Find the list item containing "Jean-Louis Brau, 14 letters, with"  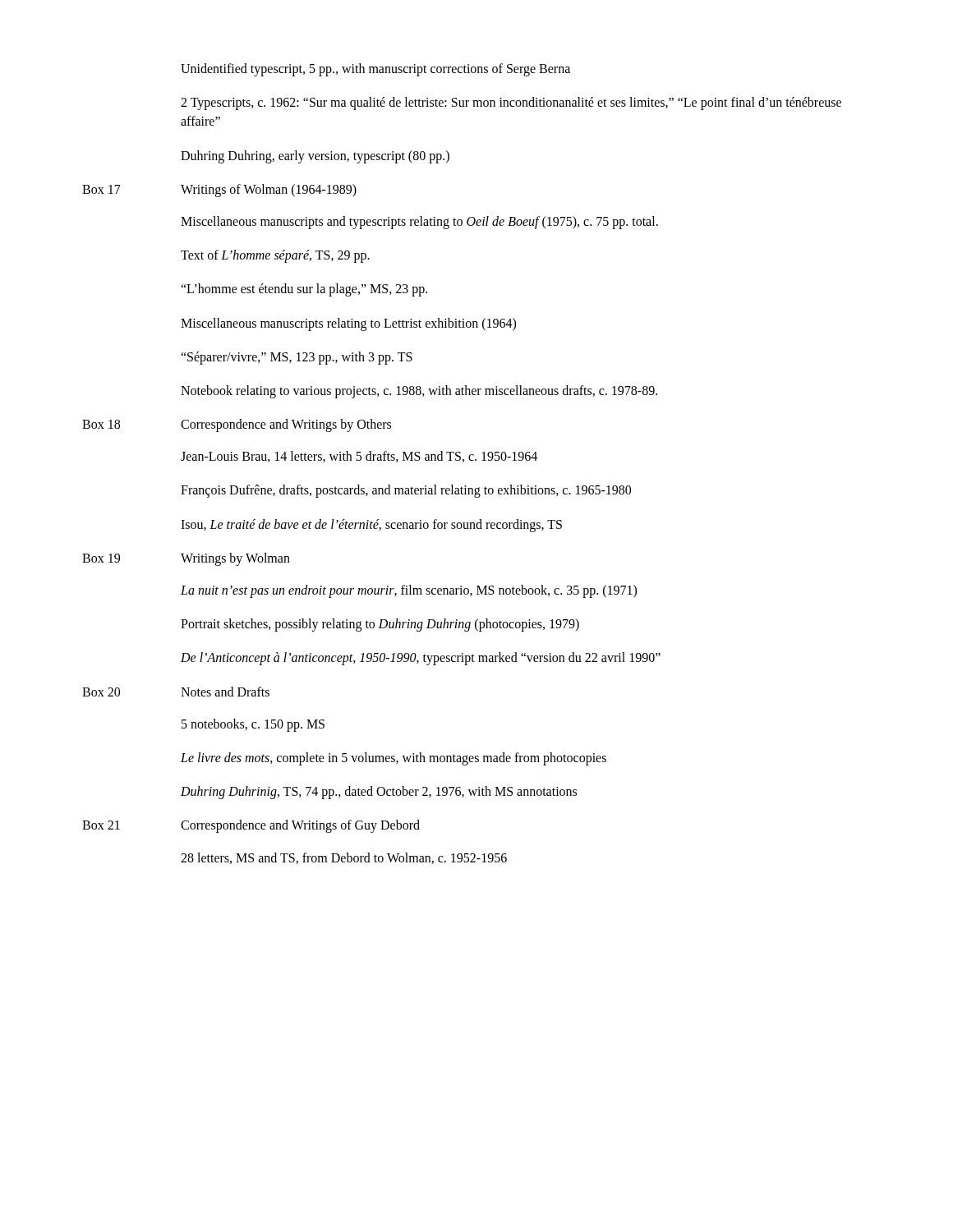359,456
